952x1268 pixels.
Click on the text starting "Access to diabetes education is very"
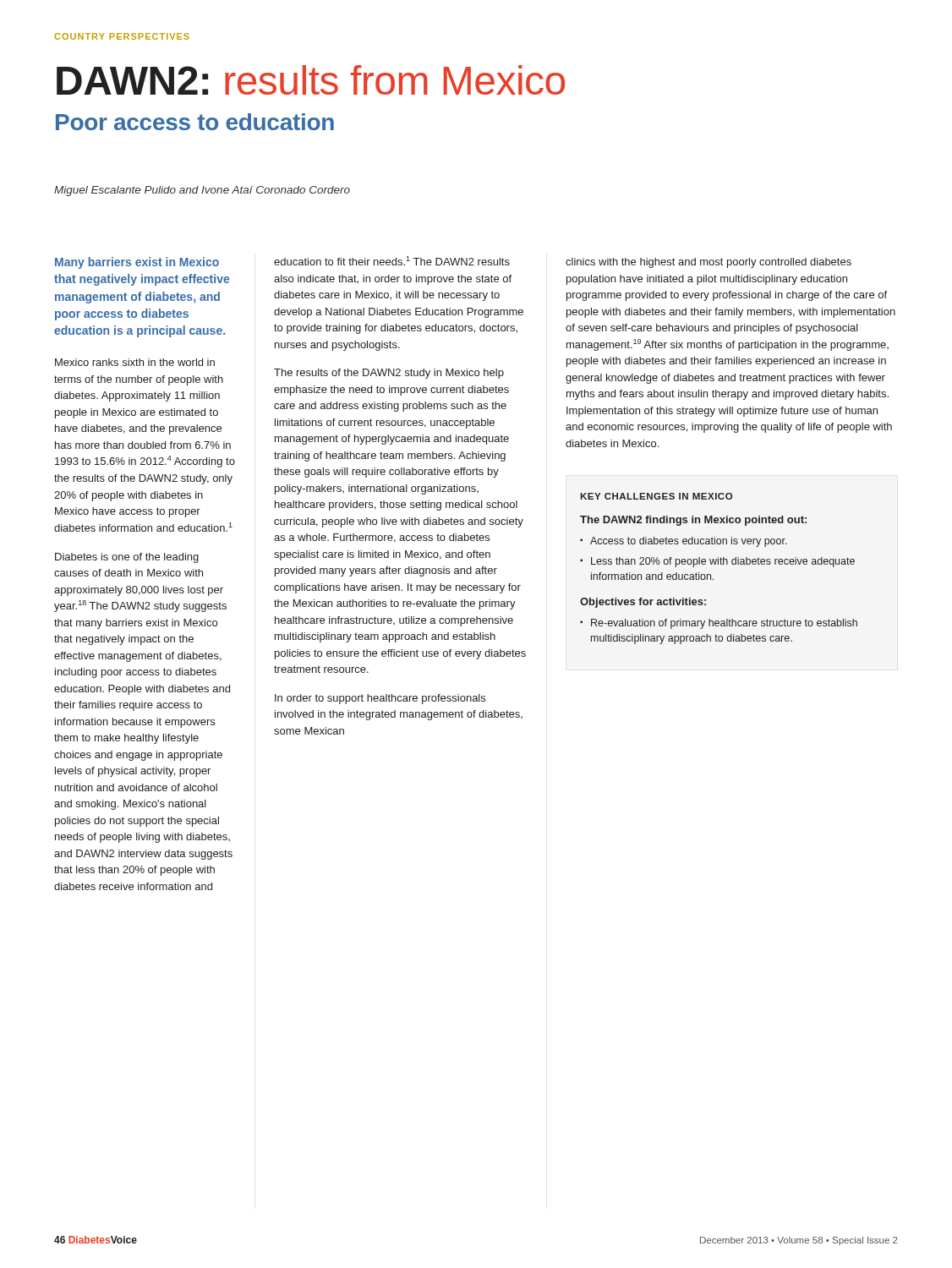pos(689,541)
